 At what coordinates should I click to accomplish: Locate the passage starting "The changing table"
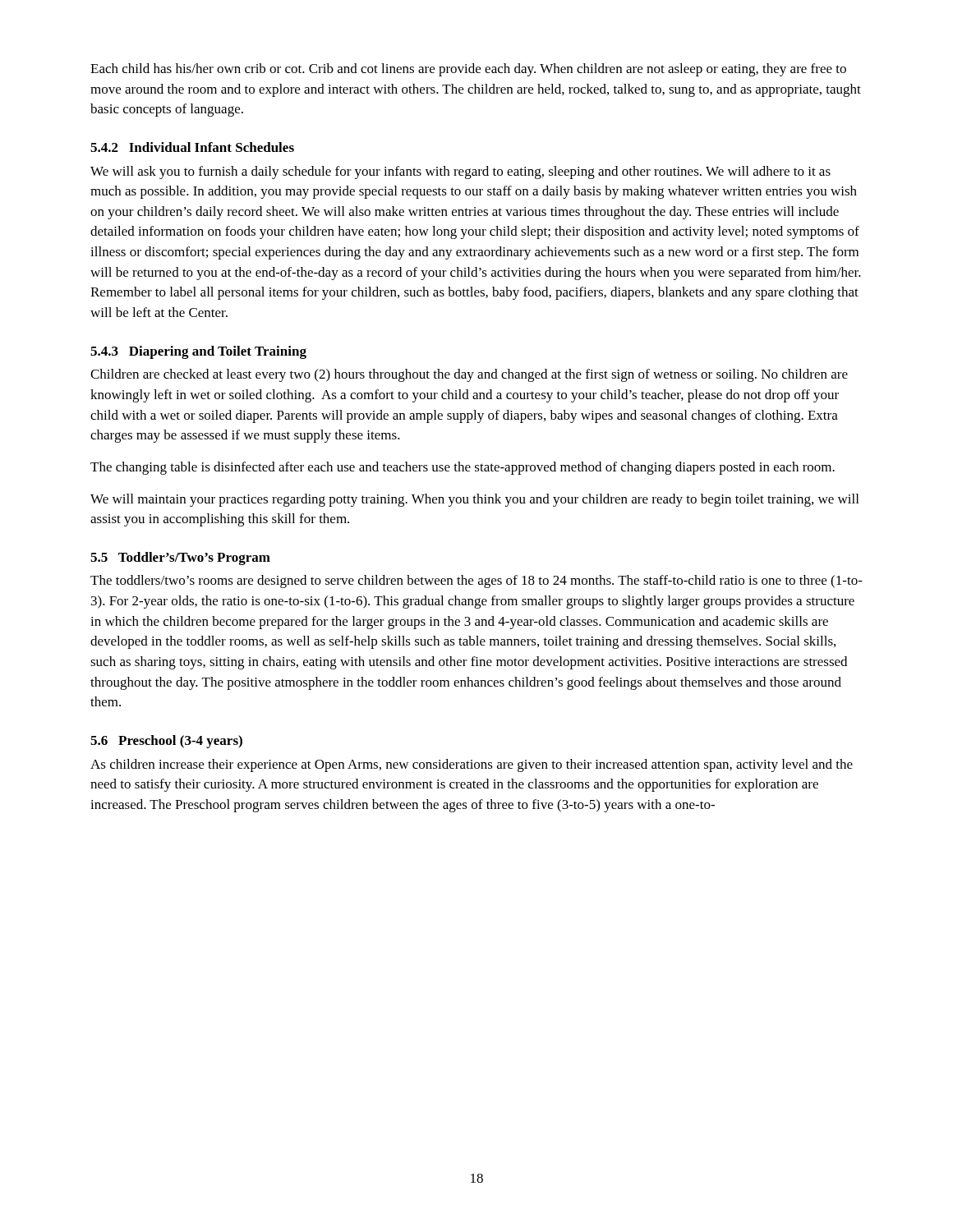[463, 467]
